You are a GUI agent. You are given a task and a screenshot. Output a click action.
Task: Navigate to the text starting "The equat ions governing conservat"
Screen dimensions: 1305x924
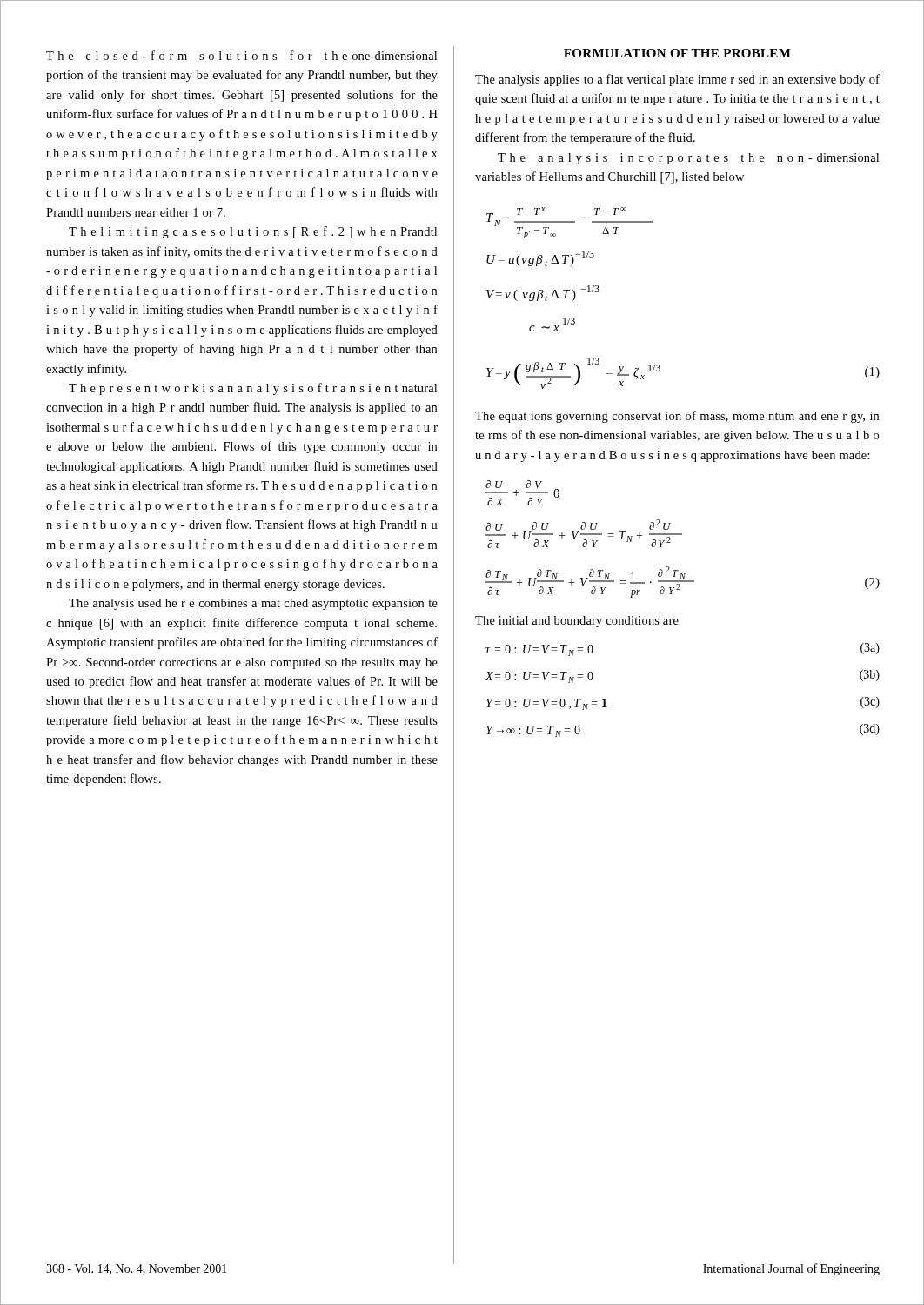pos(677,435)
